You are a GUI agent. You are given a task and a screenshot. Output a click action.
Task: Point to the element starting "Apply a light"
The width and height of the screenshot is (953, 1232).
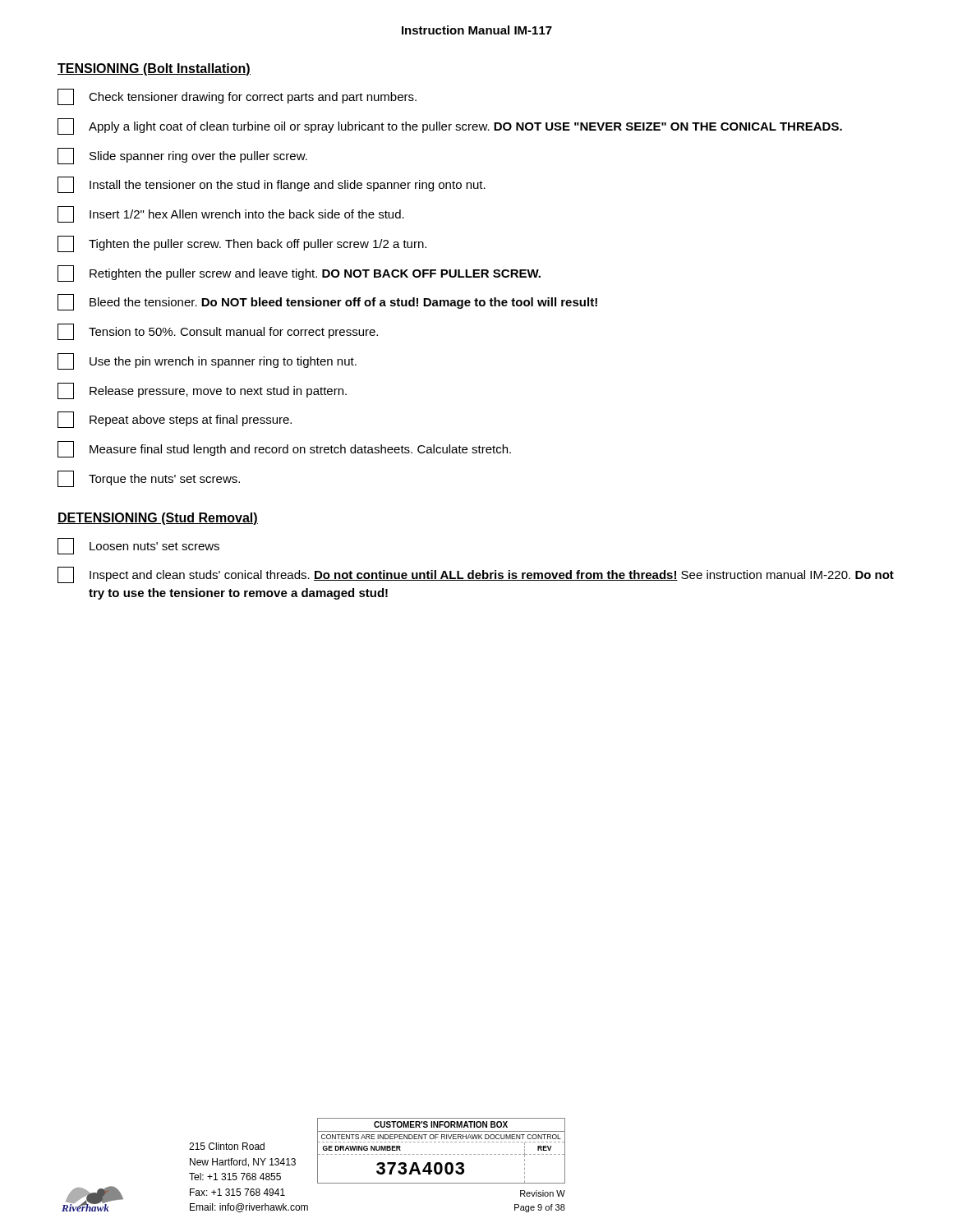[476, 126]
